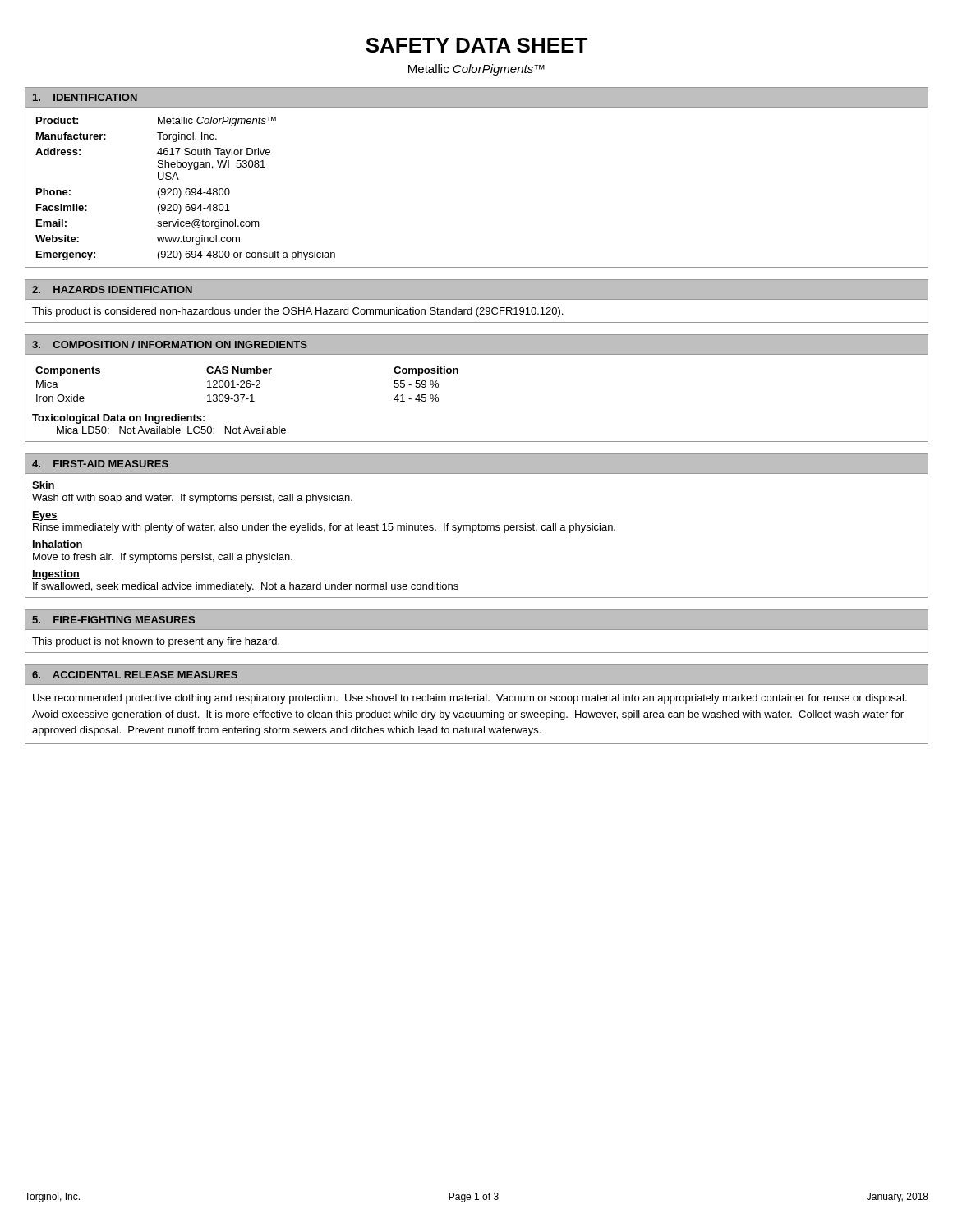Point to the block beginning "Skin Wash off with"
Screen dimensions: 1232x953
pyautogui.click(x=193, y=491)
